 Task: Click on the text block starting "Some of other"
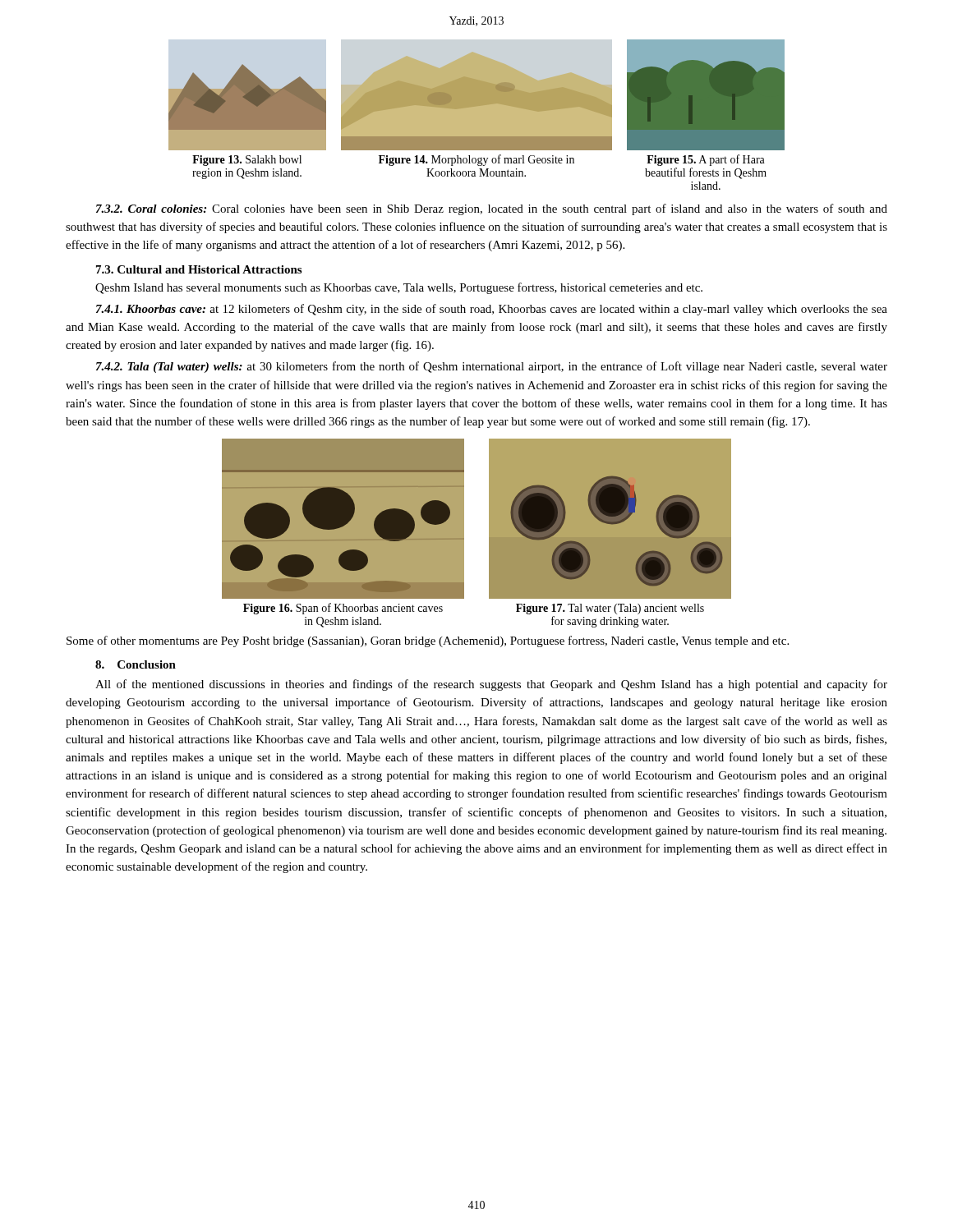coord(428,641)
